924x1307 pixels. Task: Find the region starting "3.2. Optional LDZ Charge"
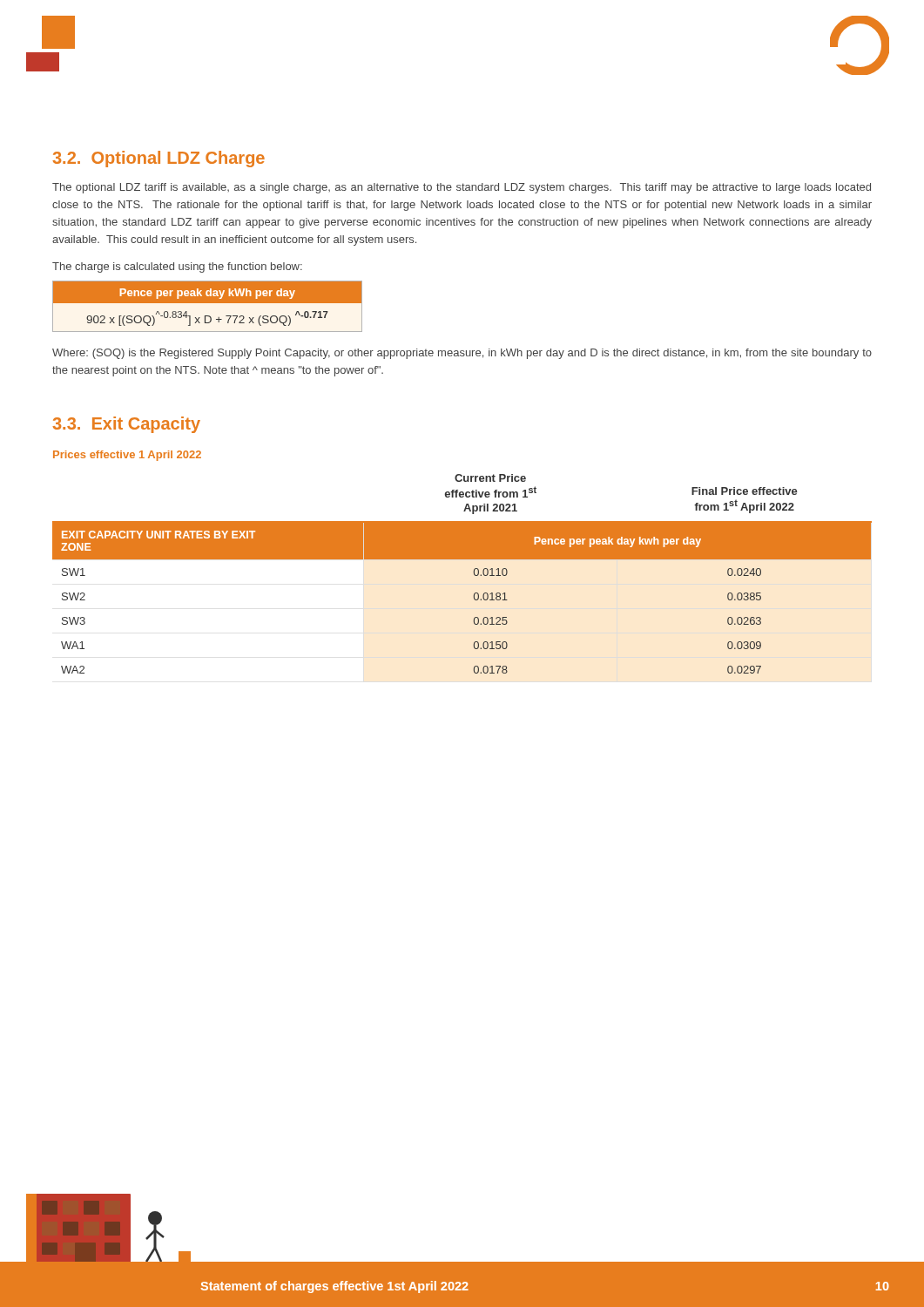click(159, 158)
